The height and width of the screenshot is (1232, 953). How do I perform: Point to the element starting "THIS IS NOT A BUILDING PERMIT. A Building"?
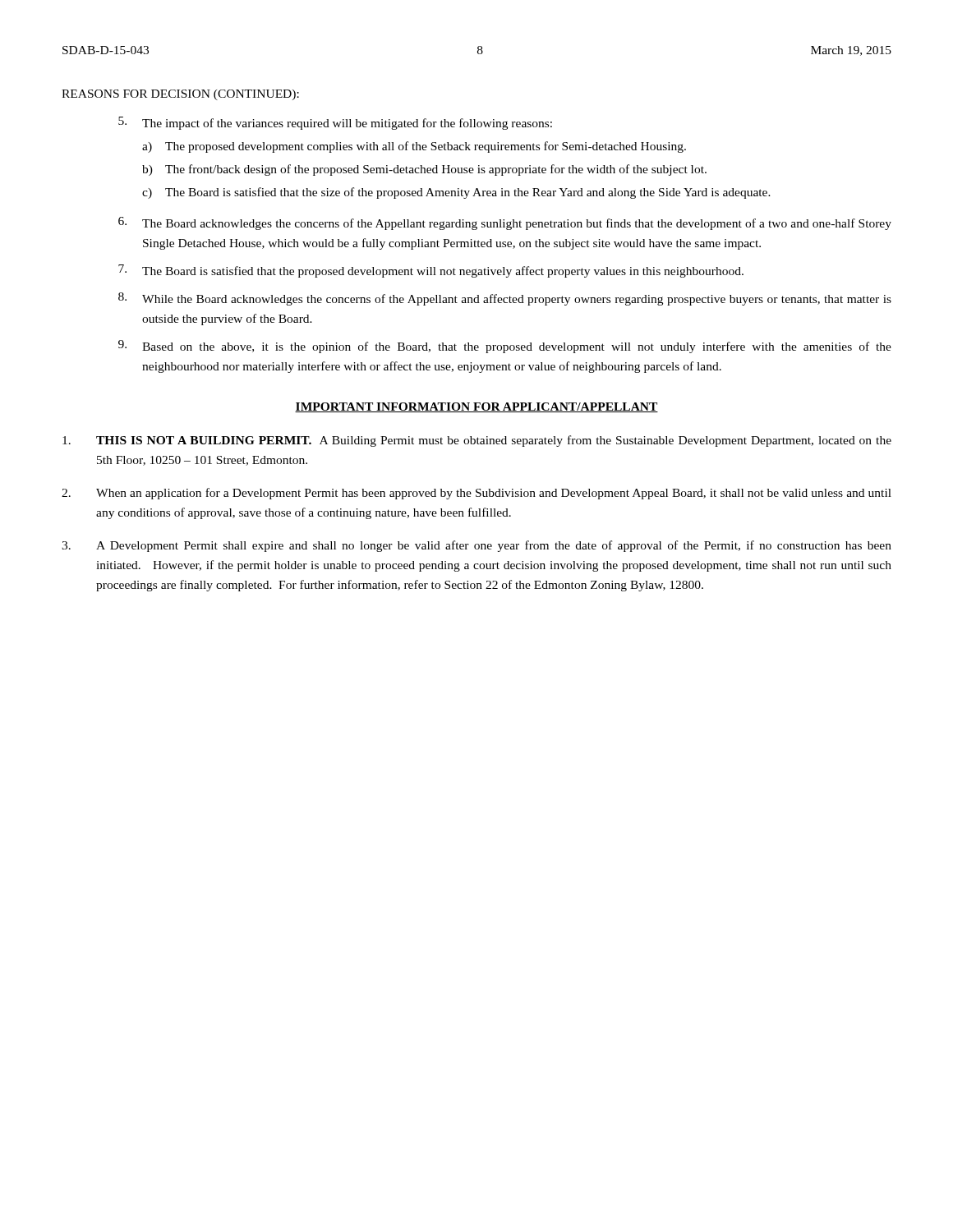click(476, 450)
